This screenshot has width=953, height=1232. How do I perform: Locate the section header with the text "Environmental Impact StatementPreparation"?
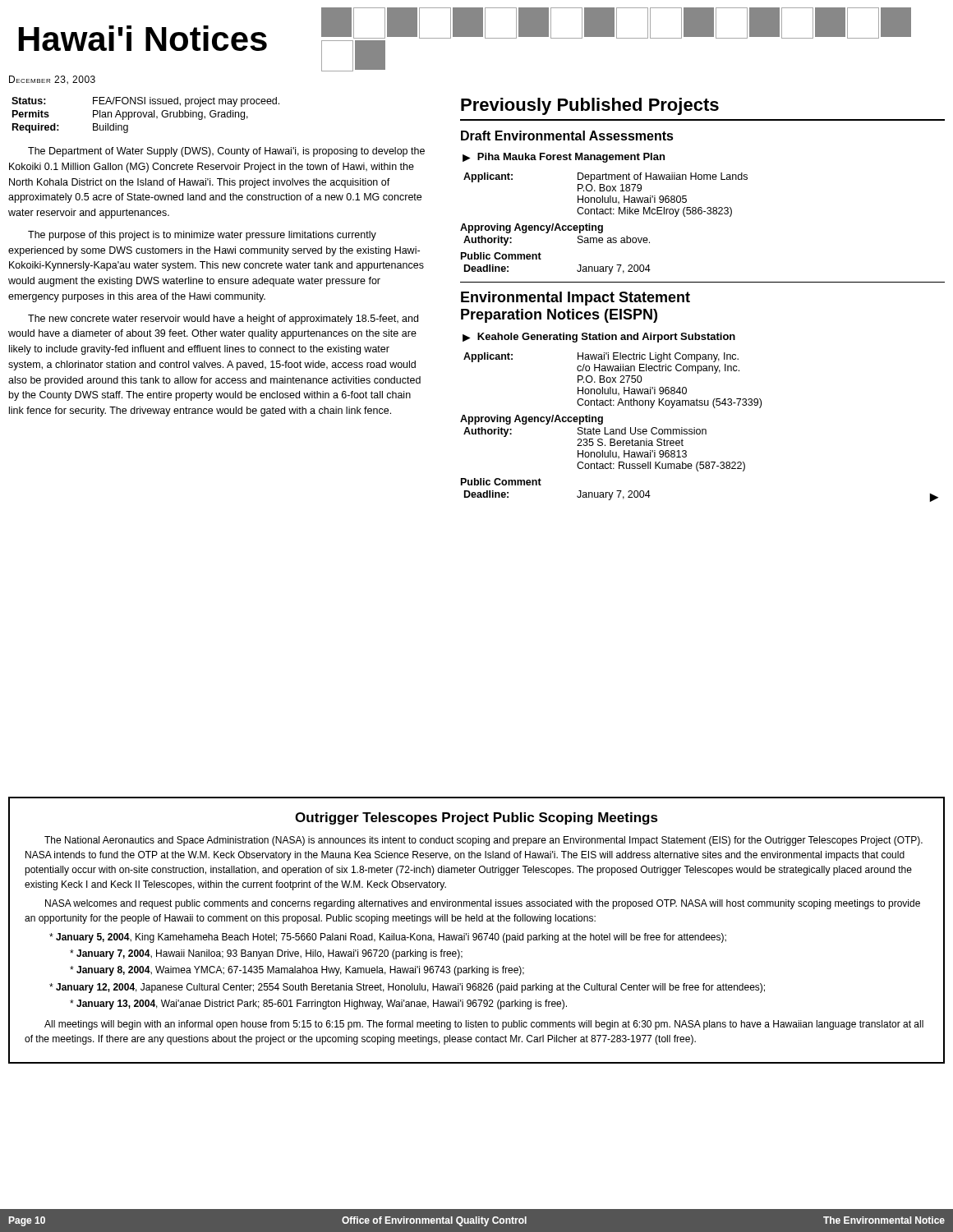click(x=575, y=306)
